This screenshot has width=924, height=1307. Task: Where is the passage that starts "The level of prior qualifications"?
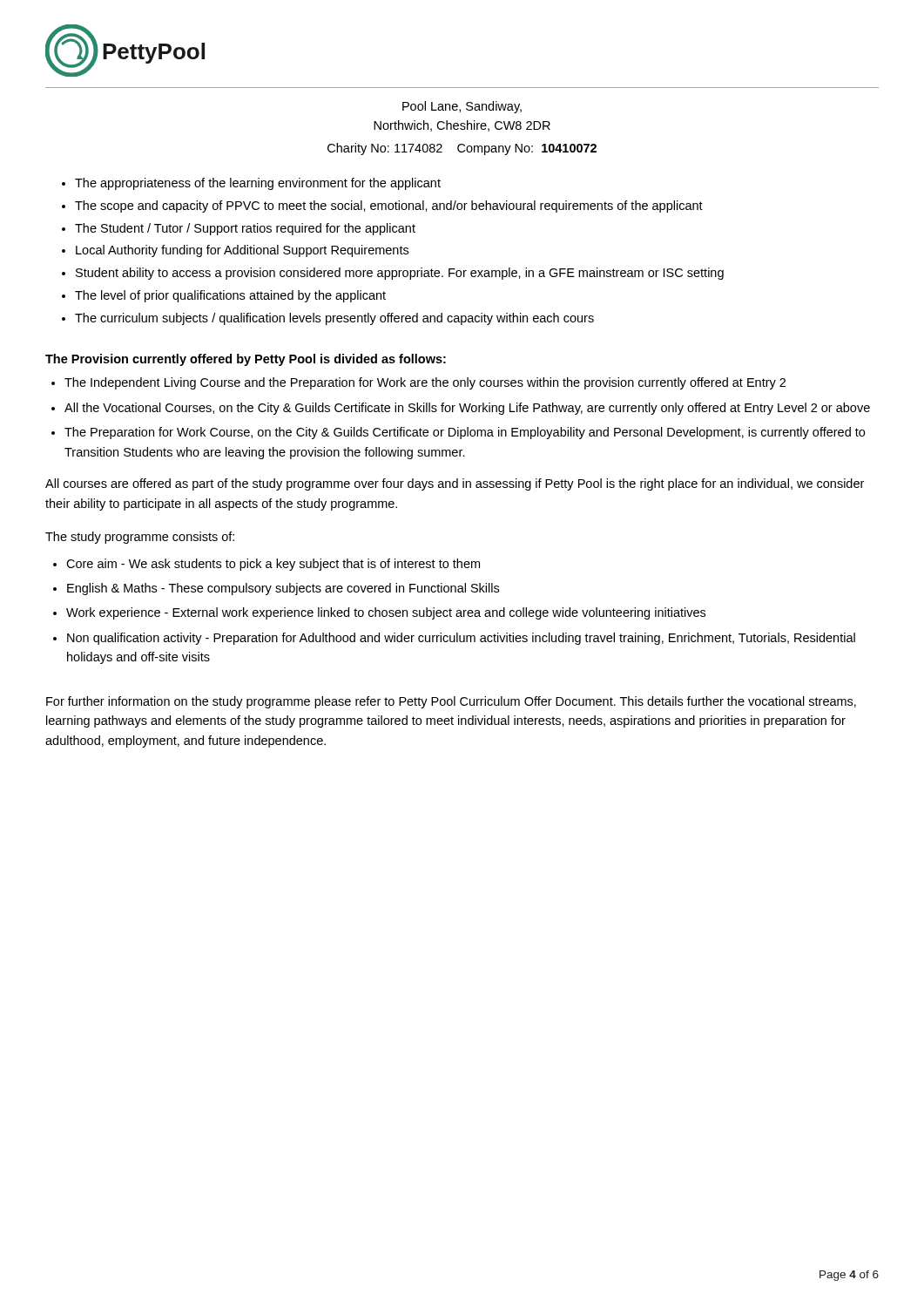point(230,295)
